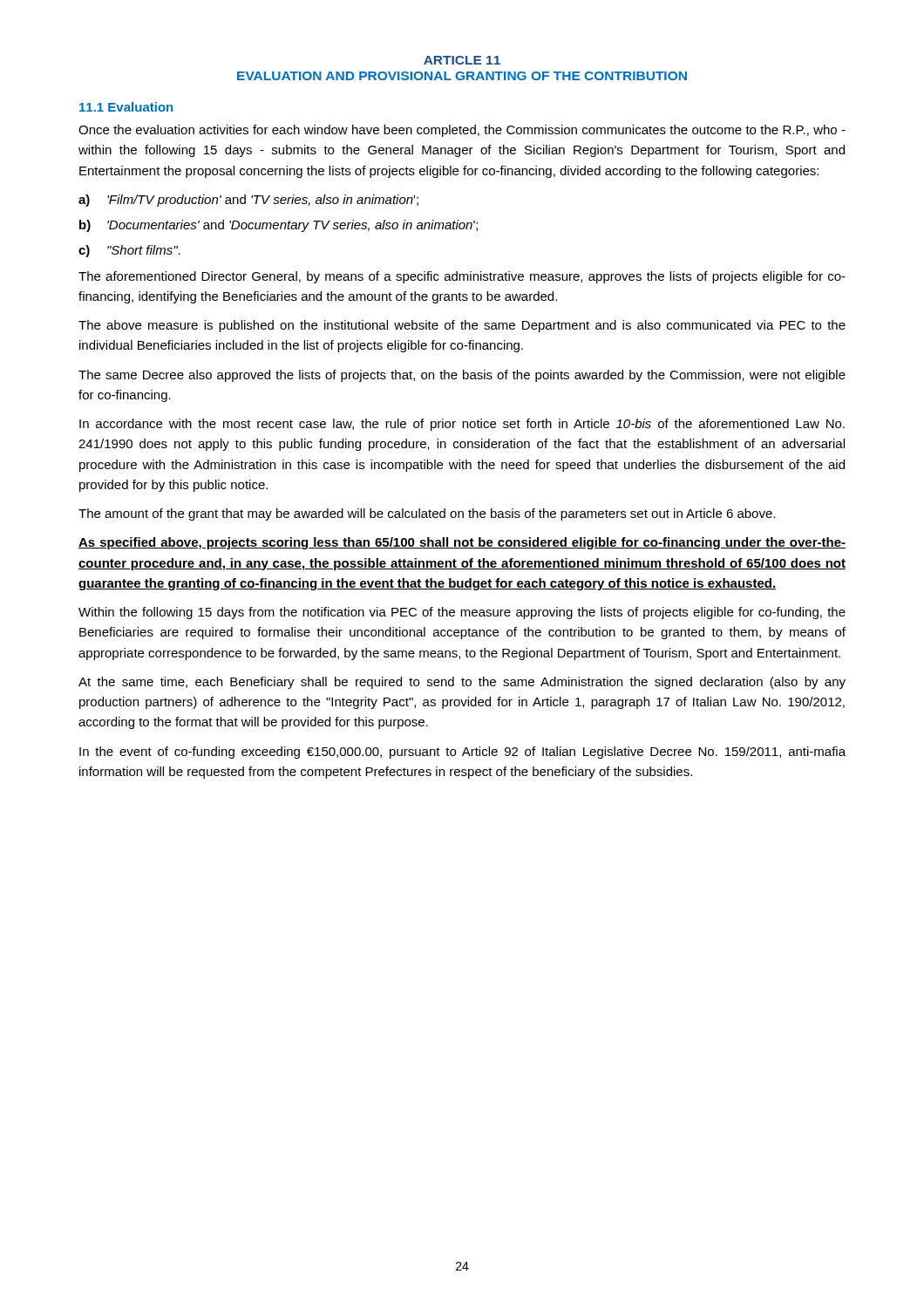924x1308 pixels.
Task: Select the text block starting "b) 'Documentaries' and 'Documentary TV series, also"
Action: coord(279,225)
